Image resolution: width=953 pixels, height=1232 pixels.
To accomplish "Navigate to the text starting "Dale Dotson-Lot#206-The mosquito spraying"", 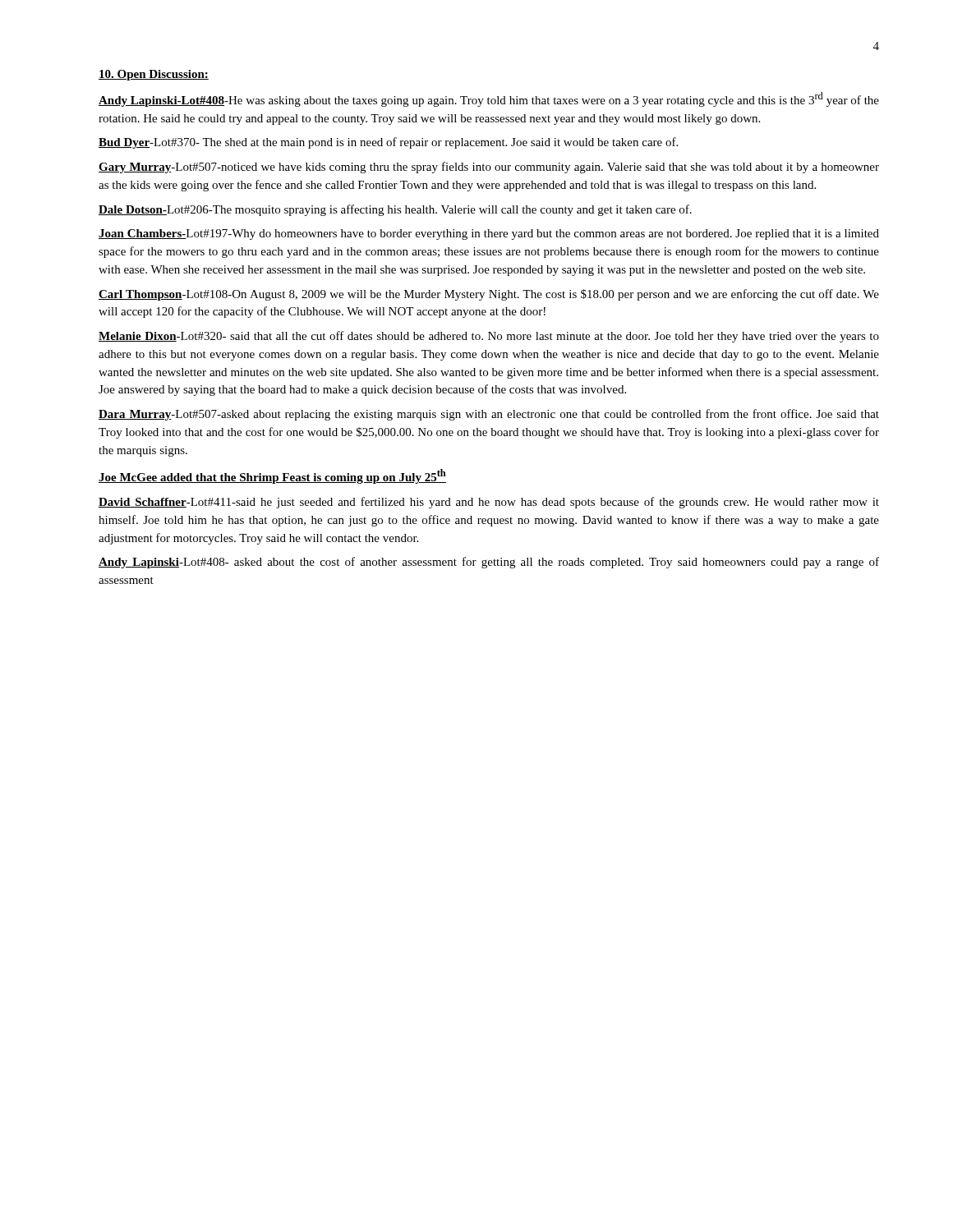I will pos(395,209).
